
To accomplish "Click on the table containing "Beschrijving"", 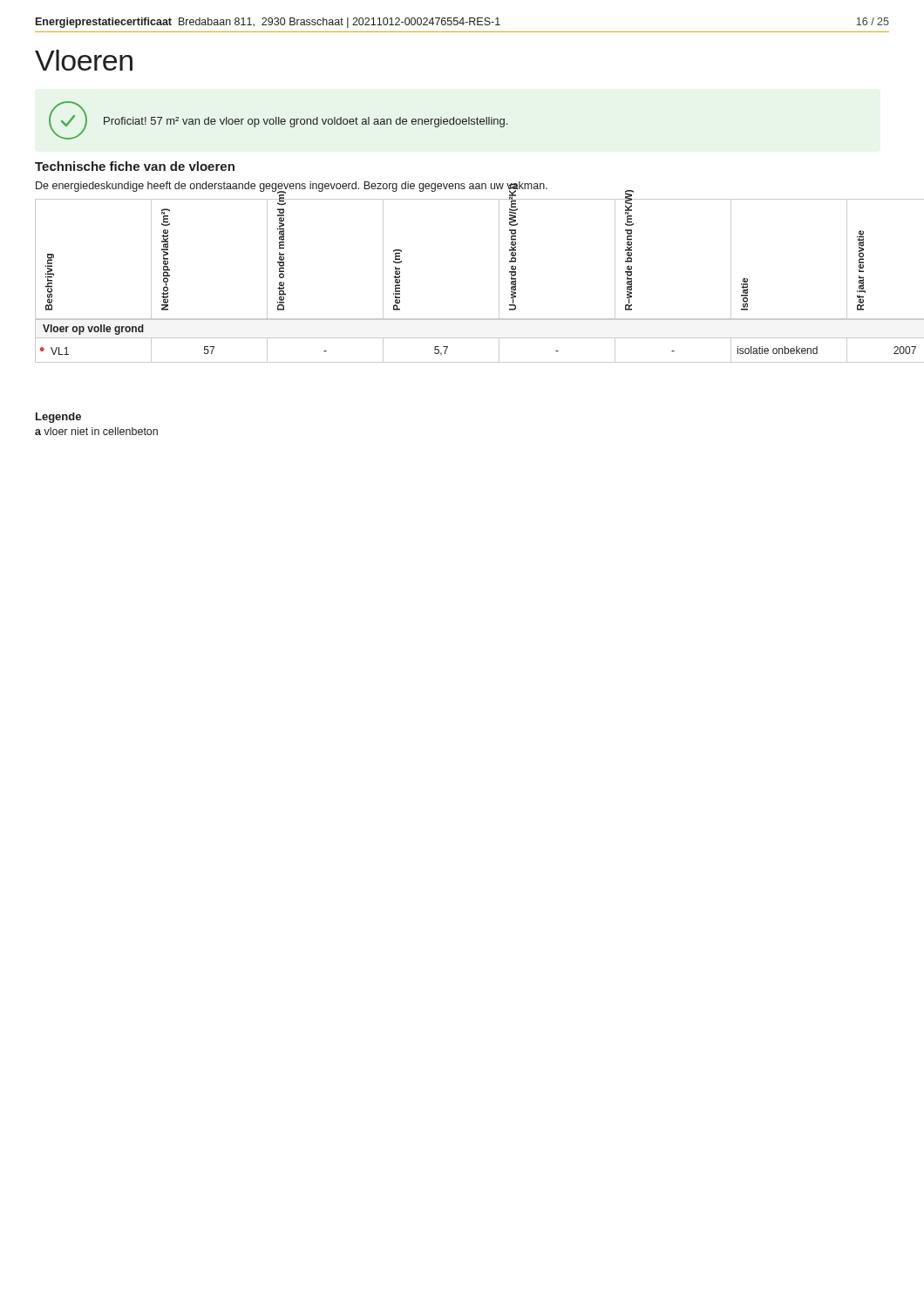I will (462, 281).
